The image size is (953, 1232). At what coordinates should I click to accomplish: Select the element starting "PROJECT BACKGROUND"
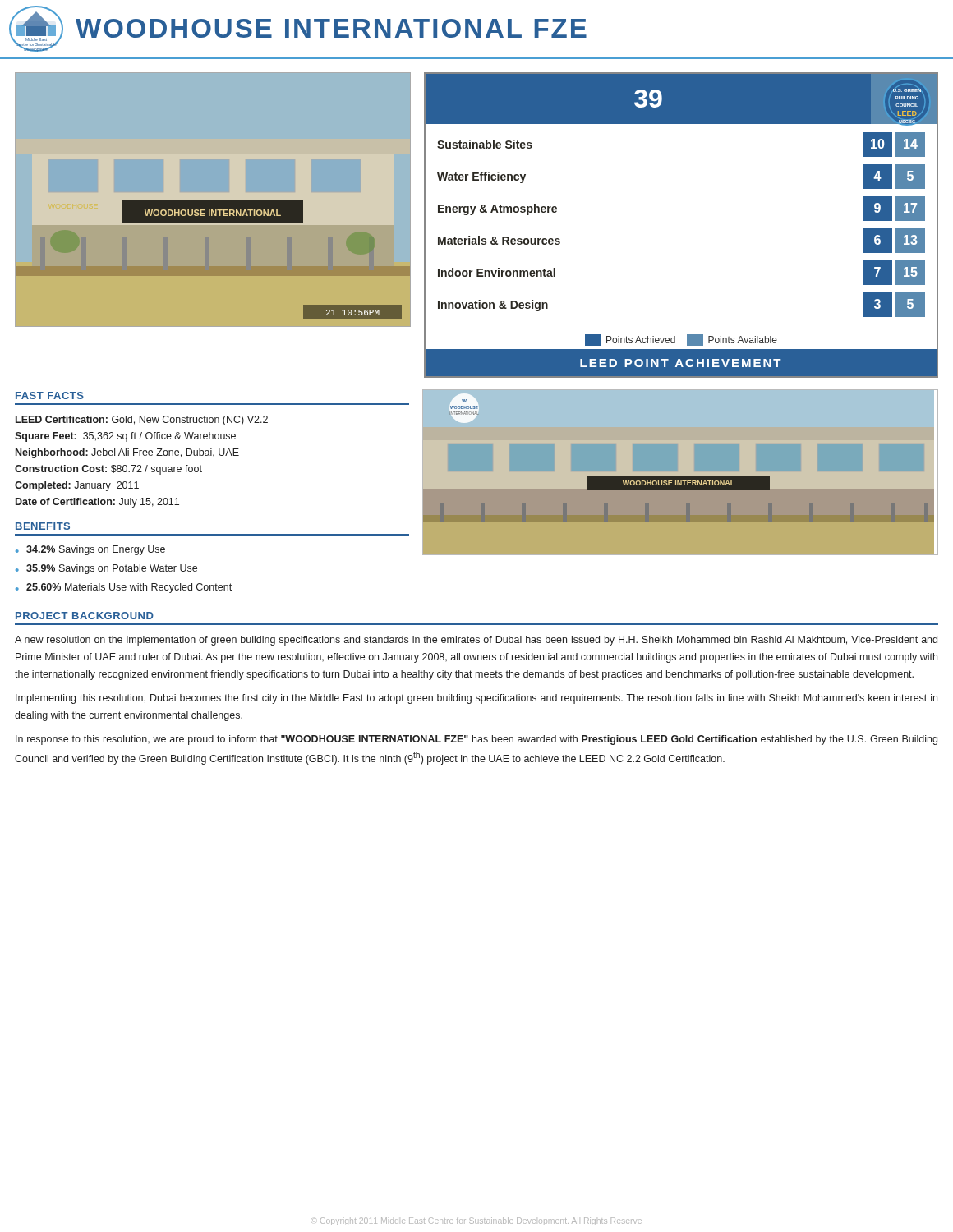(84, 616)
